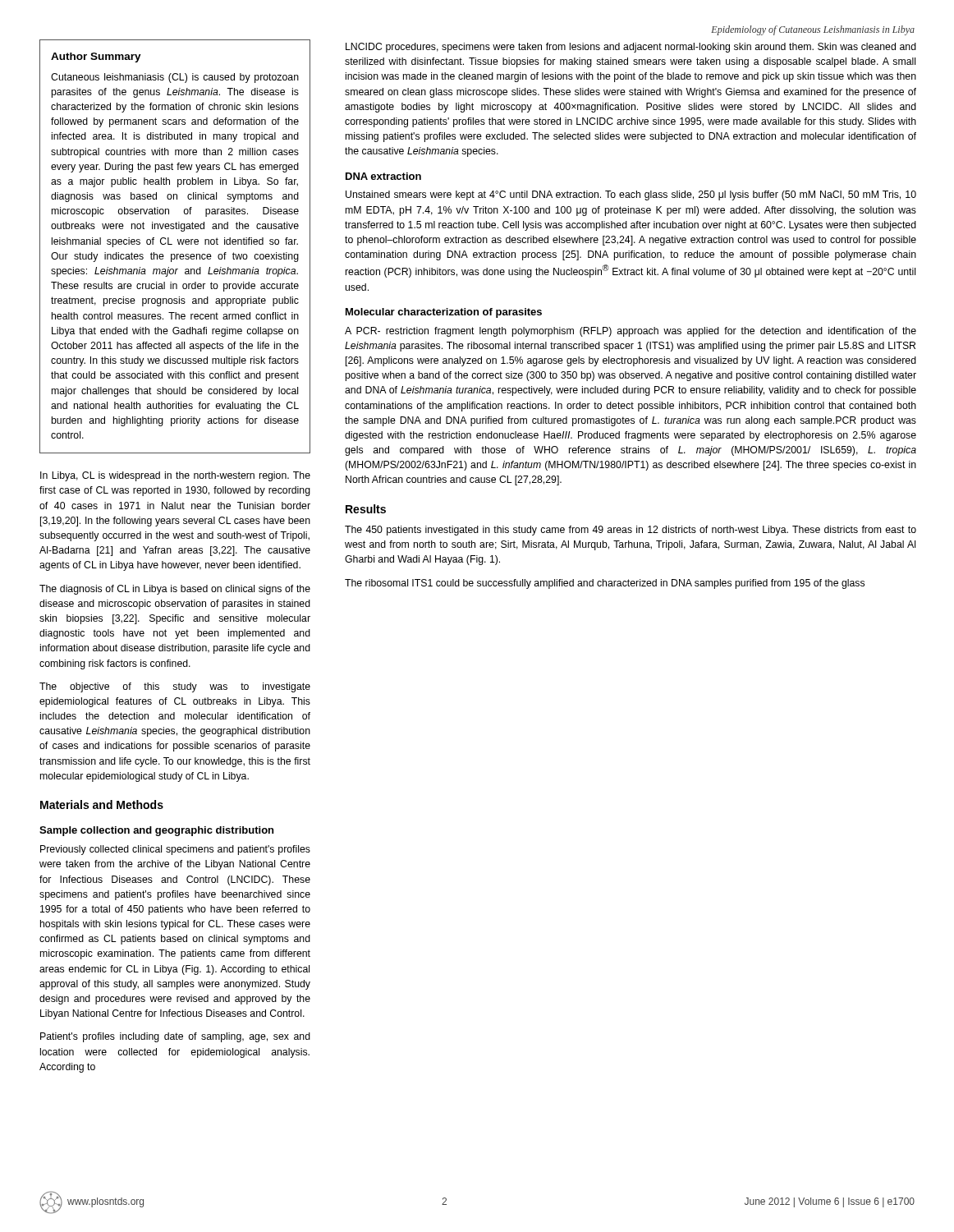Find the block on this page that starts "The objective of this study was to investigate"

[x=175, y=731]
